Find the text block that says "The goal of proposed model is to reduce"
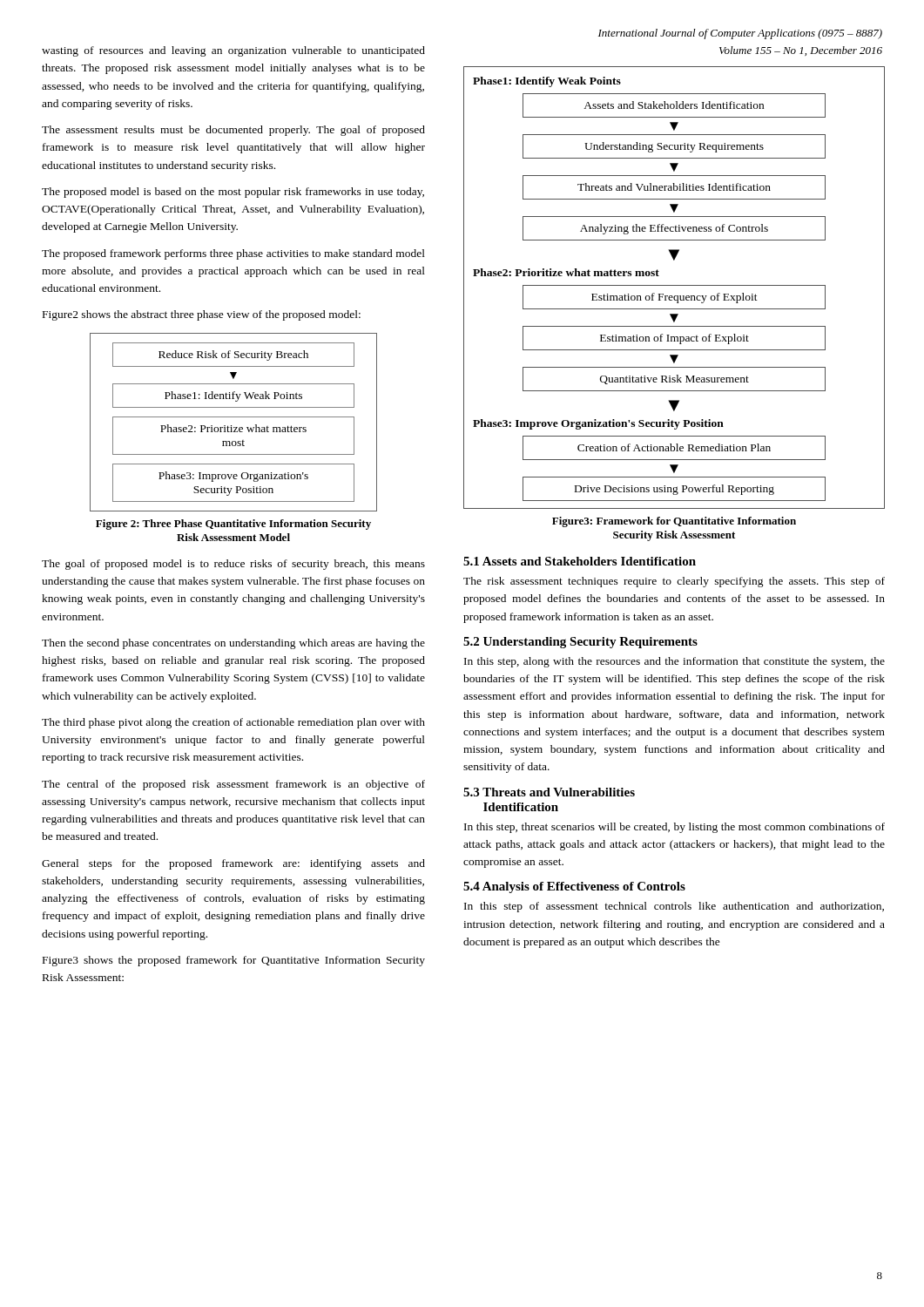Viewport: 924px width, 1307px height. click(233, 590)
